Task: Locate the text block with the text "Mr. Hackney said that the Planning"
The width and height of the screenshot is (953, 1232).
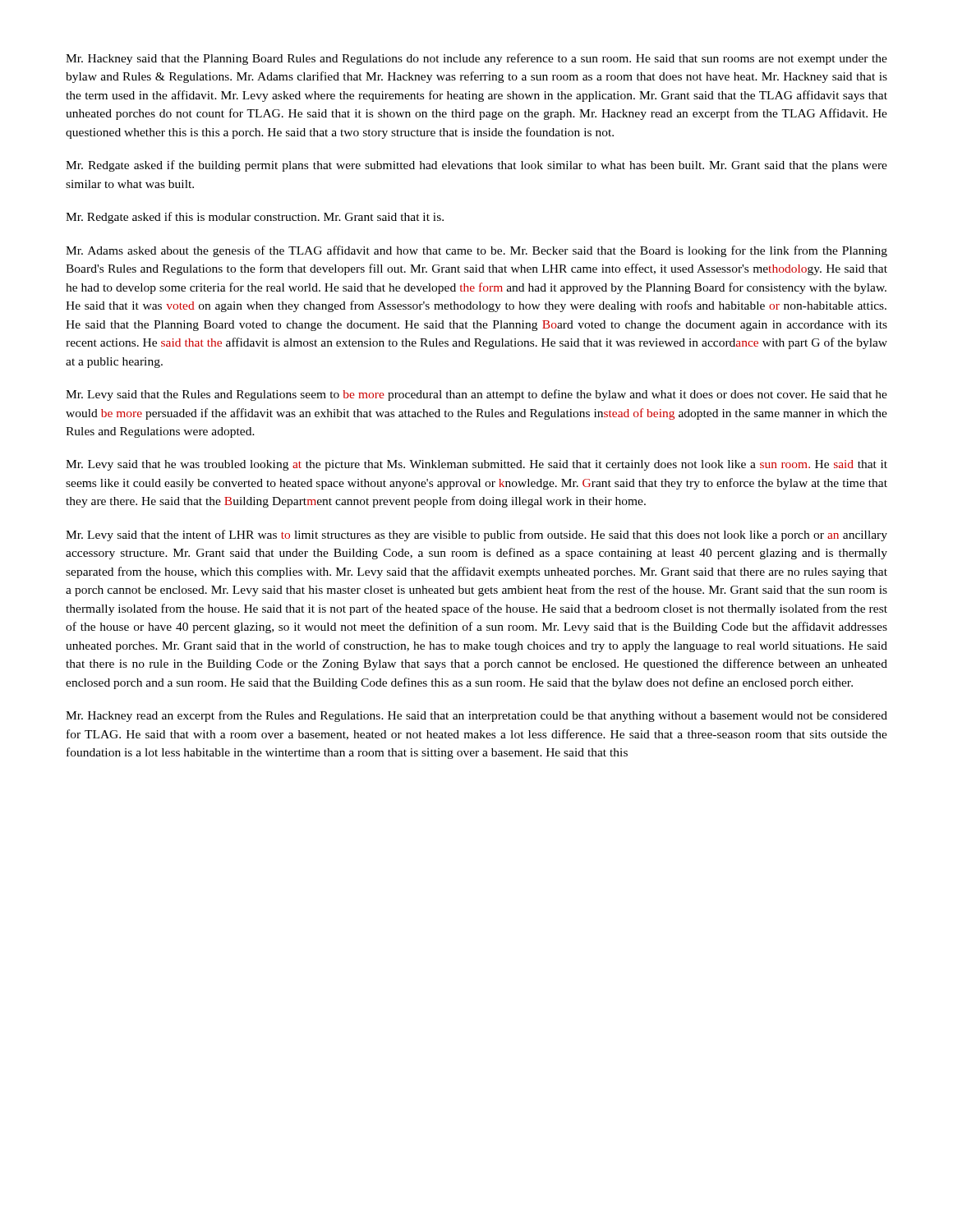Action: click(x=476, y=95)
